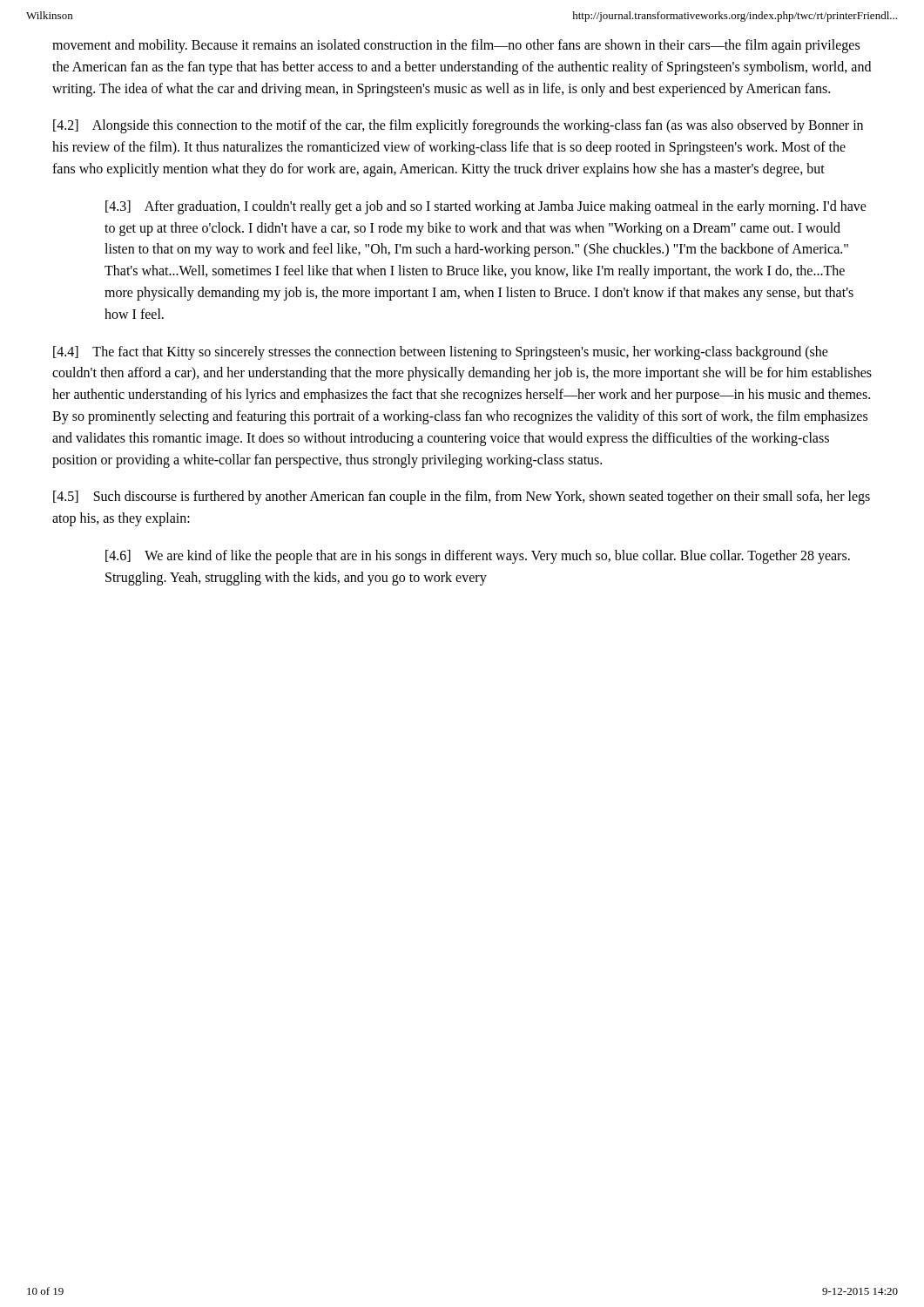The image size is (924, 1307).
Task: Click on the text block that says "[4.4] The fact that"
Action: pyautogui.click(x=462, y=405)
